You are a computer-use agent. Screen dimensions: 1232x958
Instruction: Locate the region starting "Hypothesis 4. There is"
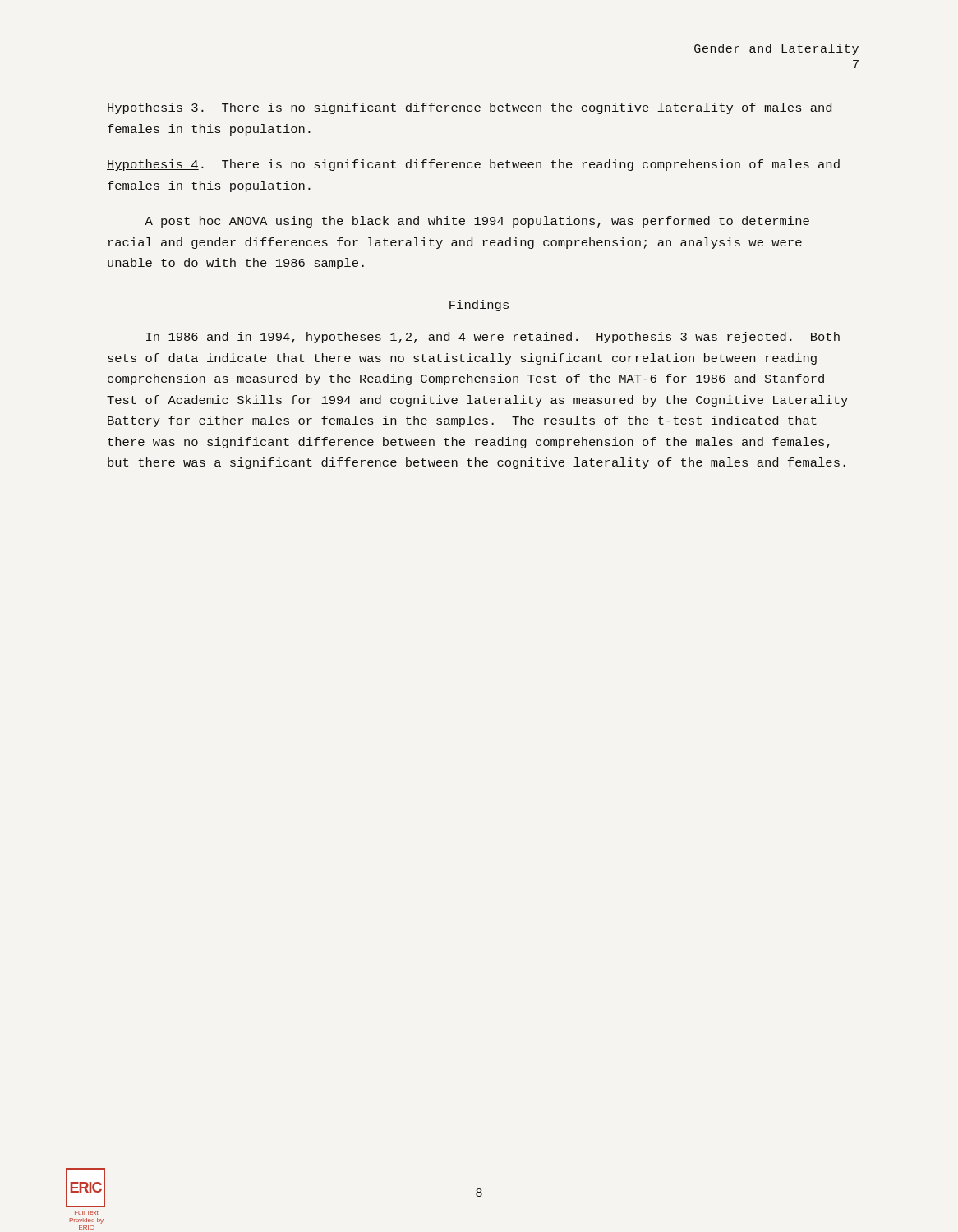[479, 176]
